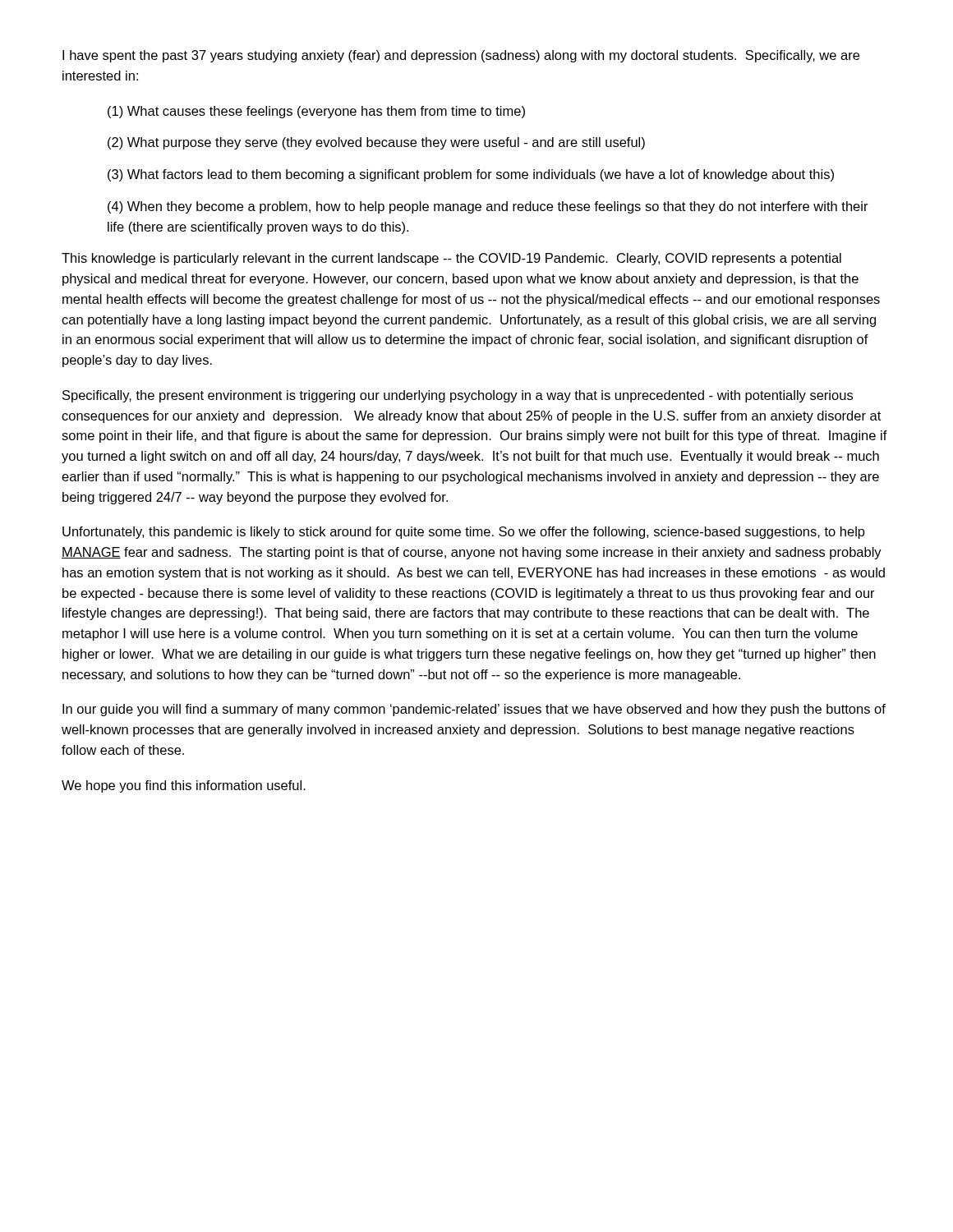Click on the region starting "Specifically, the present environment is triggering our"
Screen dimensions: 1232x953
click(474, 446)
